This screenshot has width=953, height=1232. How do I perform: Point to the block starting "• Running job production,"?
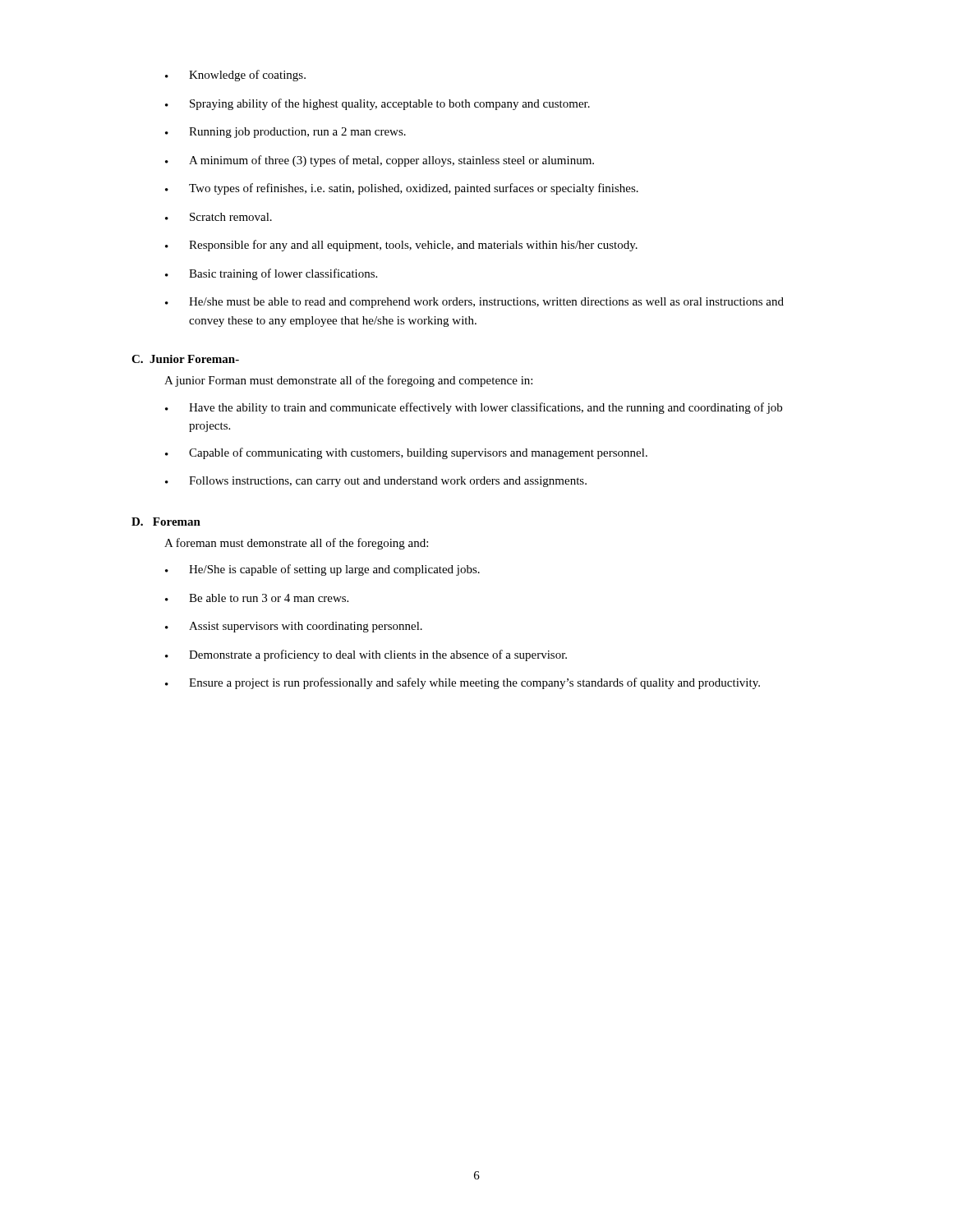pos(285,133)
